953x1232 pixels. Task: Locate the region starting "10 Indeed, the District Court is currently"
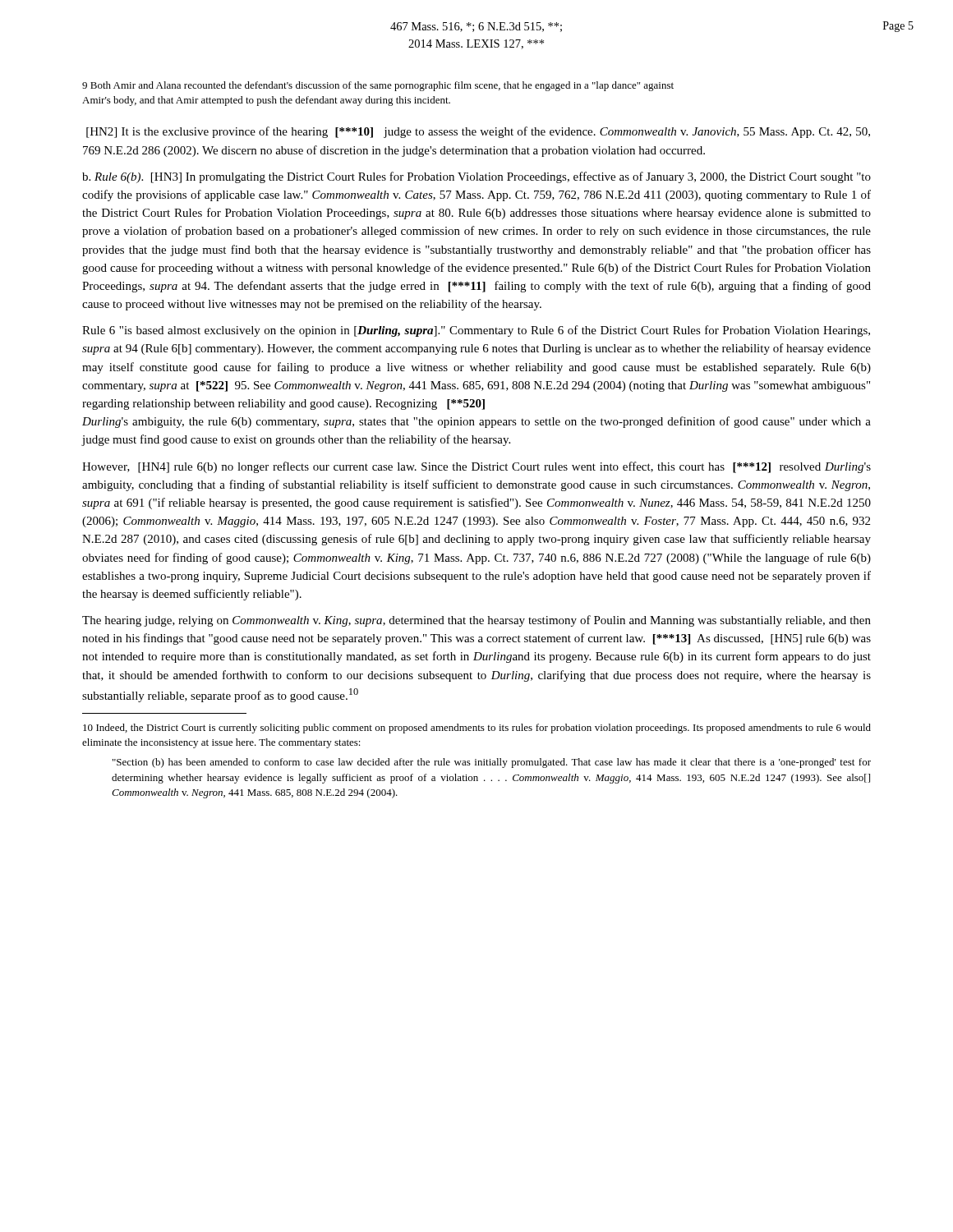pyautogui.click(x=476, y=735)
